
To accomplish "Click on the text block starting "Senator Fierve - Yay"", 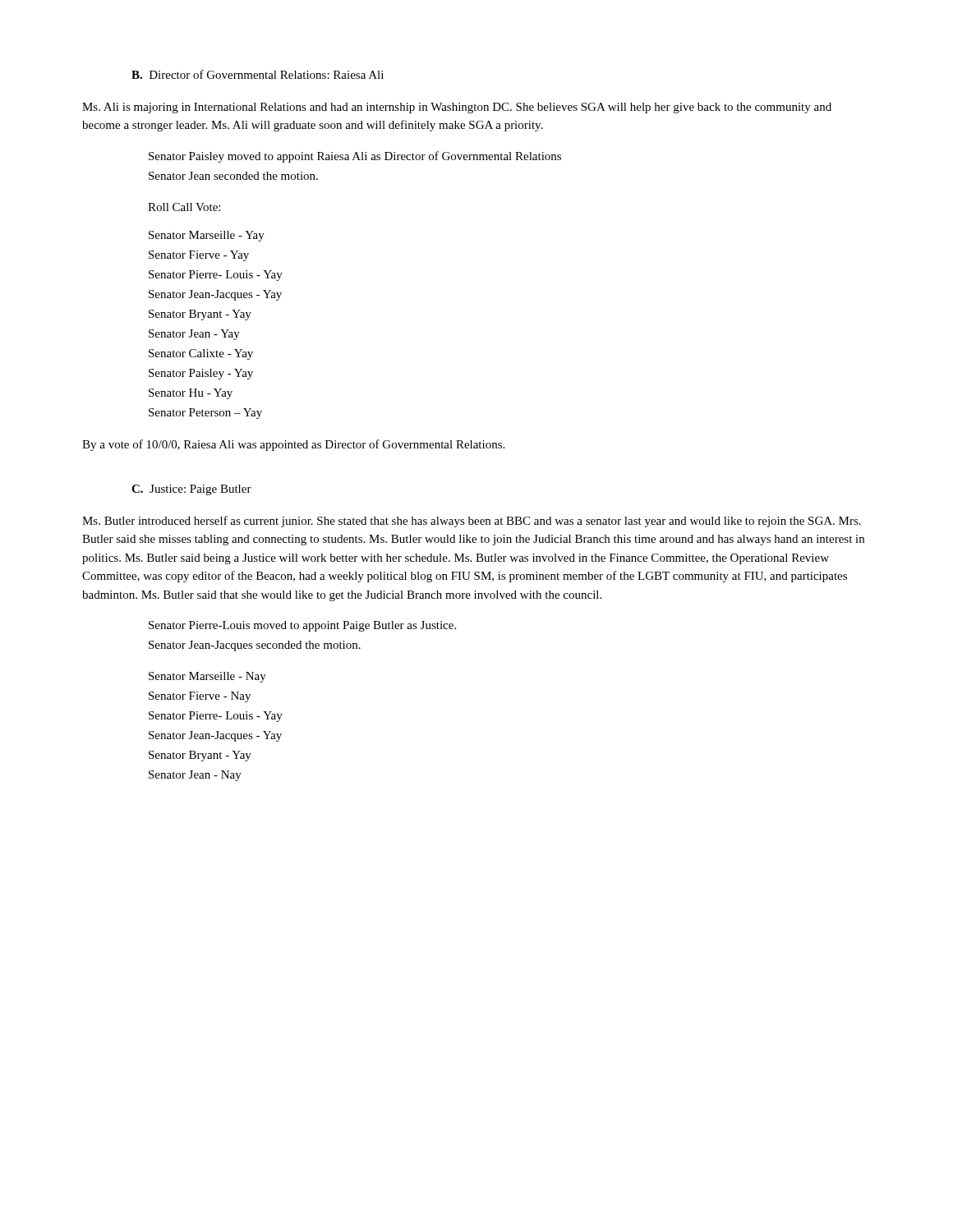I will [x=199, y=254].
